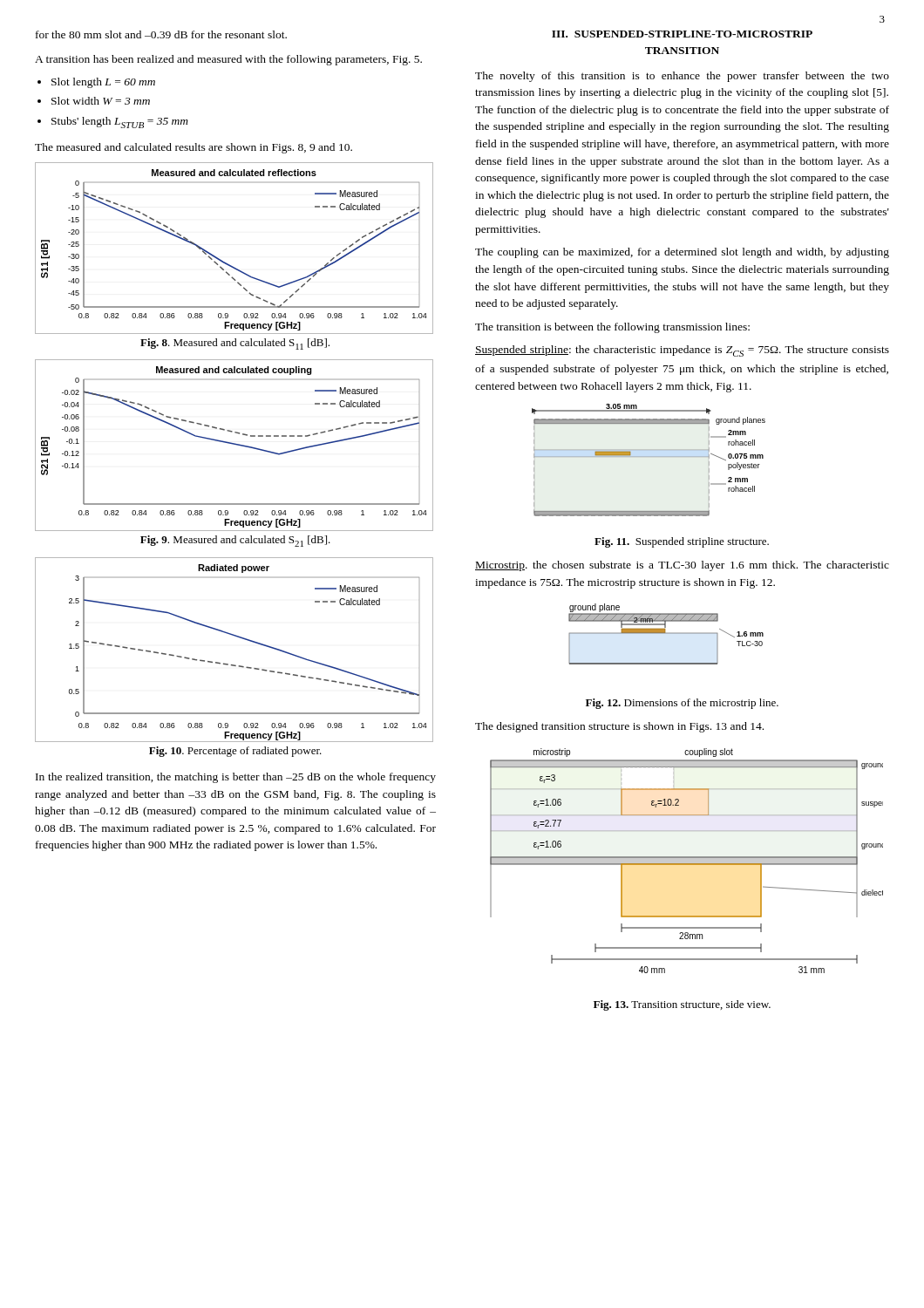This screenshot has width=924, height=1308.
Task: Find the block on this page that starts "for the 80"
Action: click(x=161, y=34)
